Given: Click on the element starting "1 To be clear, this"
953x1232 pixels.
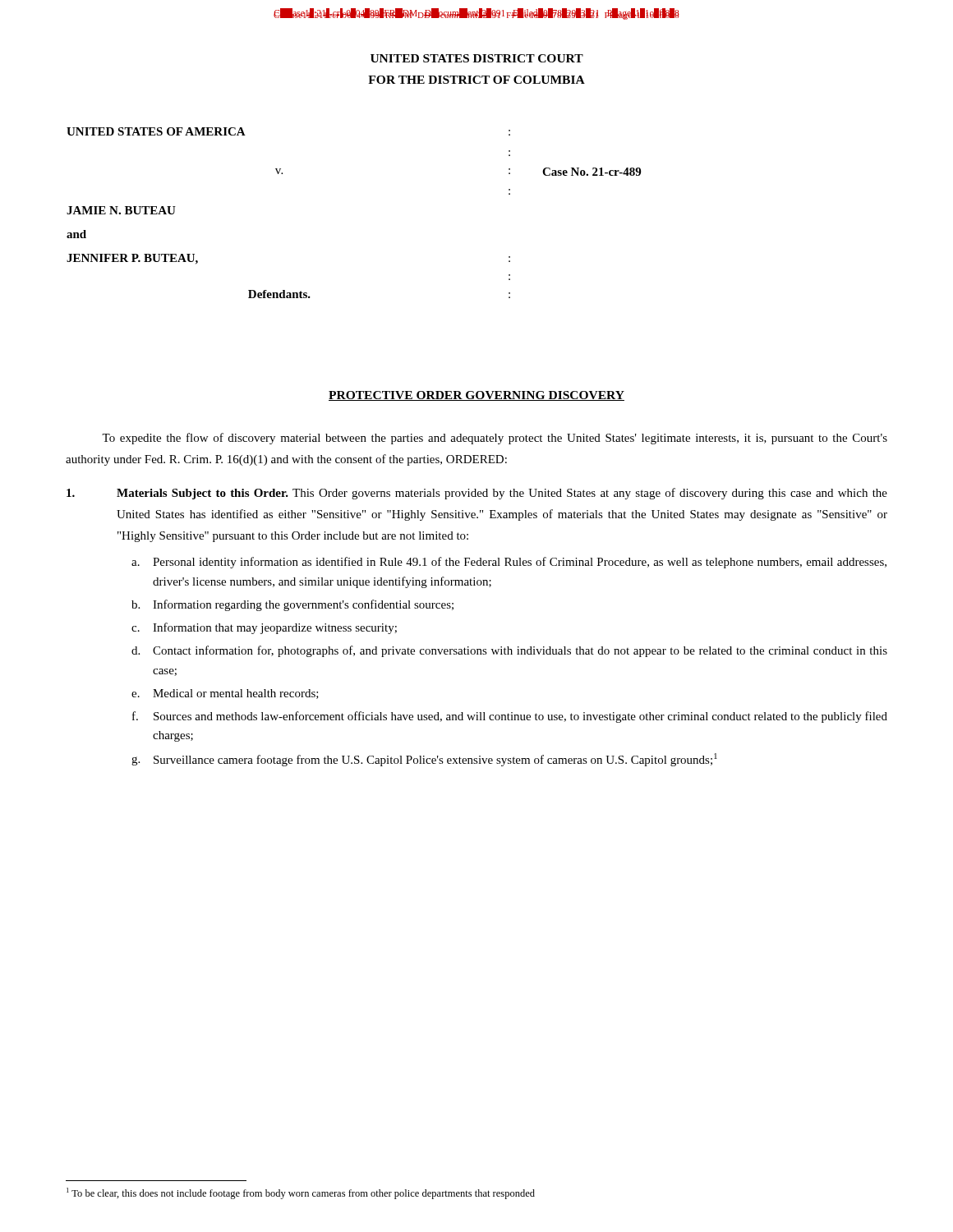Looking at the screenshot, I should click(x=300, y=1192).
